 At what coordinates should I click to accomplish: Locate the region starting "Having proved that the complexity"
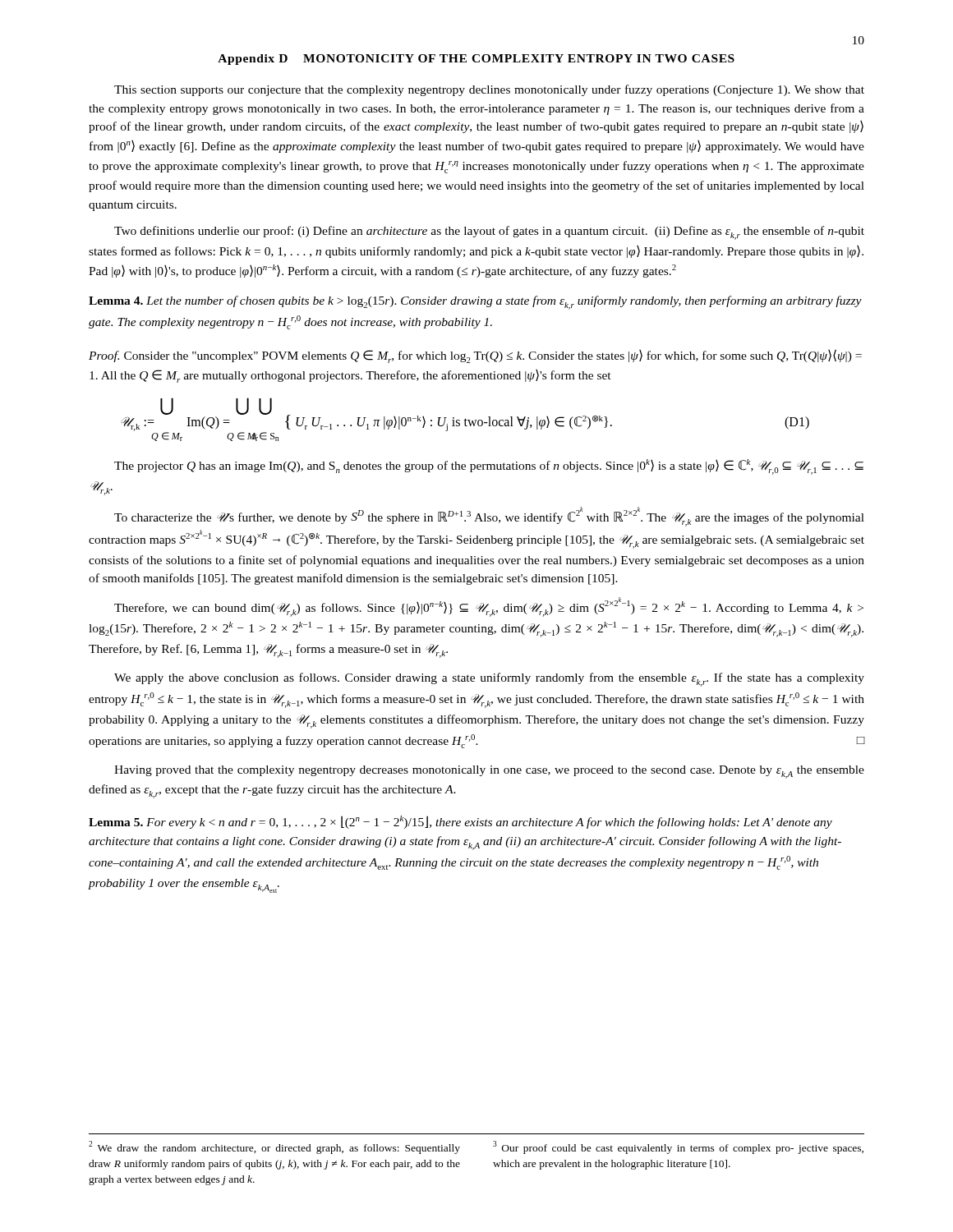click(x=476, y=781)
